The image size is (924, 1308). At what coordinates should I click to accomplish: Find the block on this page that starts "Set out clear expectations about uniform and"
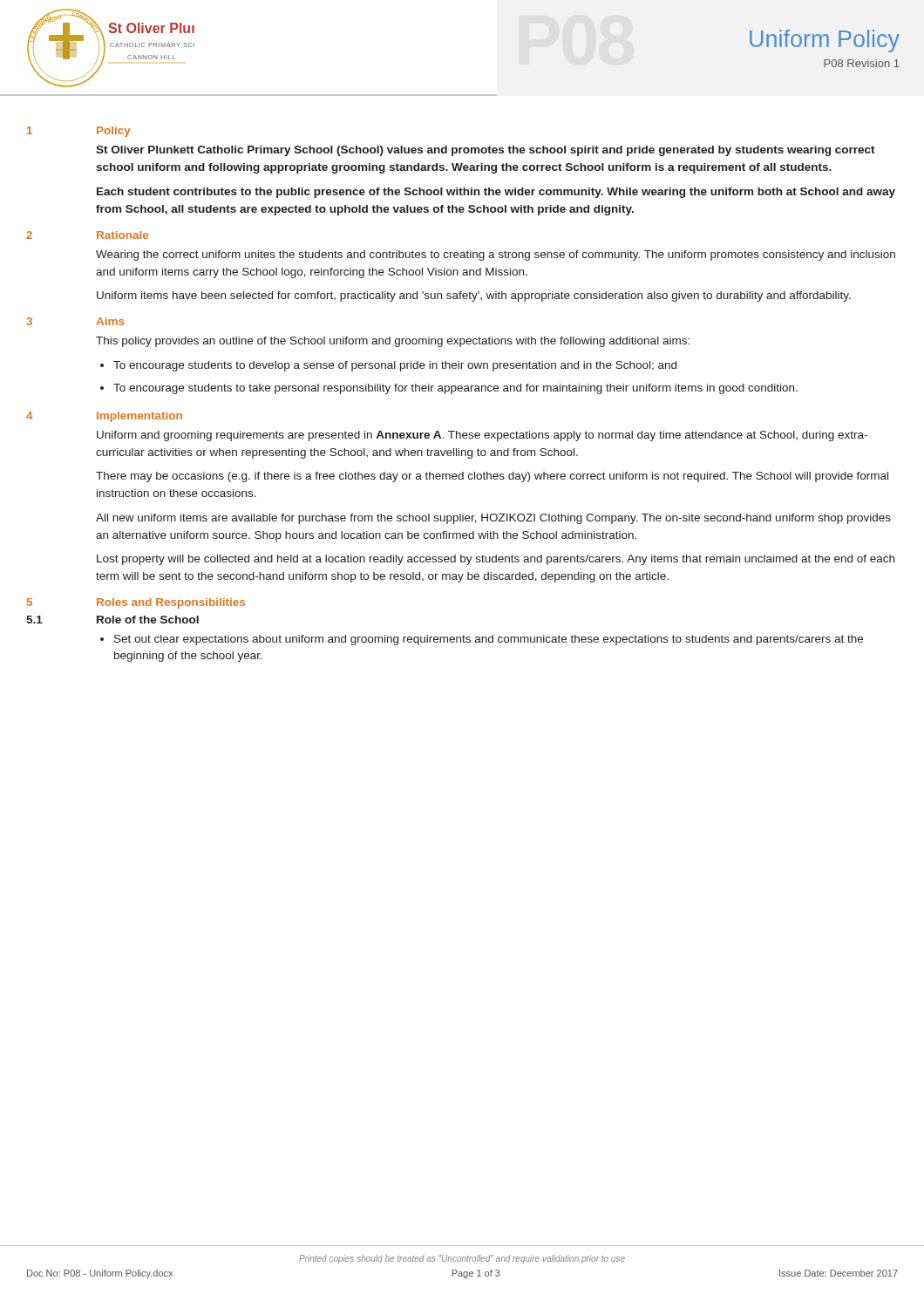pyautogui.click(x=488, y=647)
